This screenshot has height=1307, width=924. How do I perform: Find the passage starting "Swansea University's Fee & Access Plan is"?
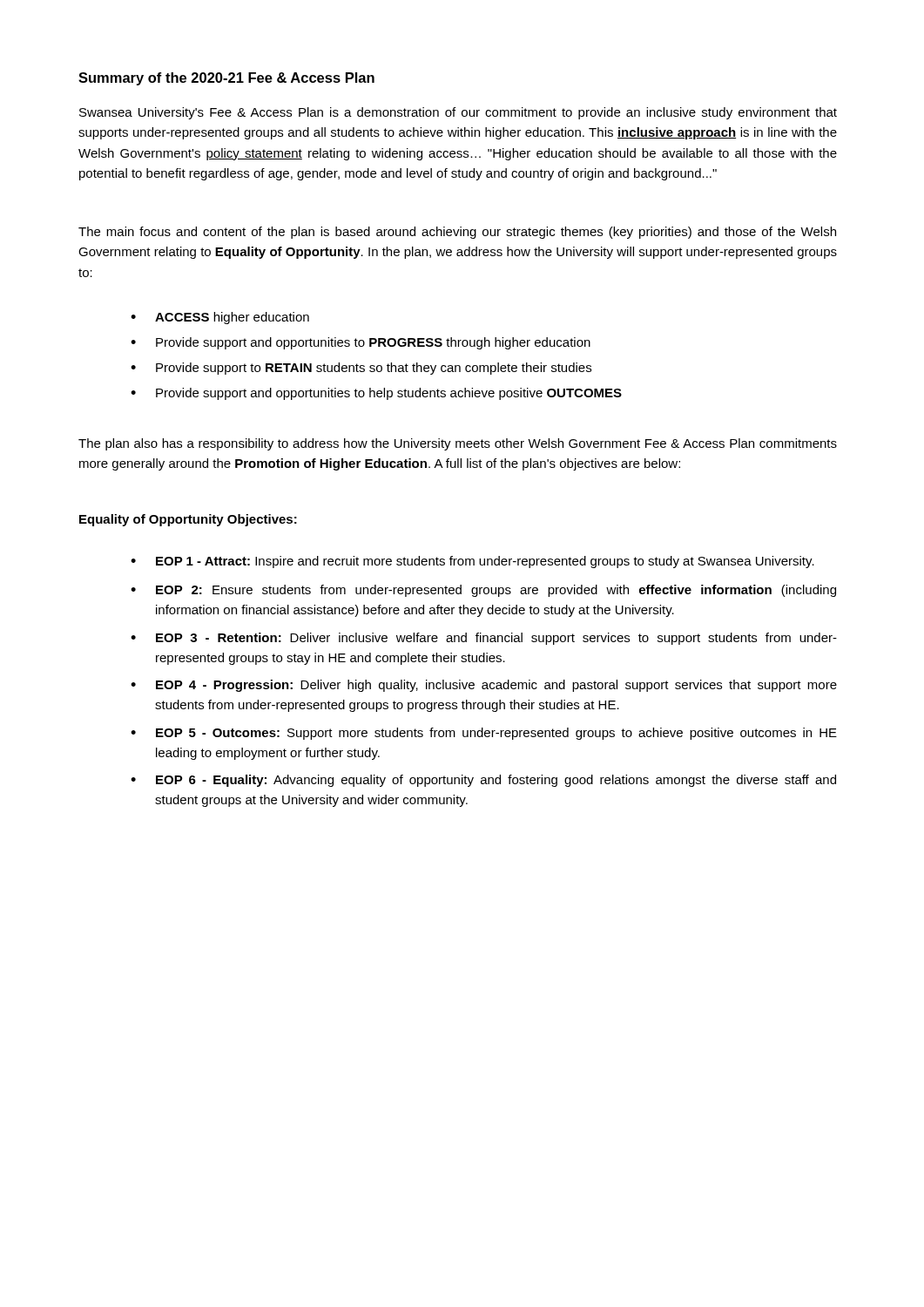click(458, 142)
